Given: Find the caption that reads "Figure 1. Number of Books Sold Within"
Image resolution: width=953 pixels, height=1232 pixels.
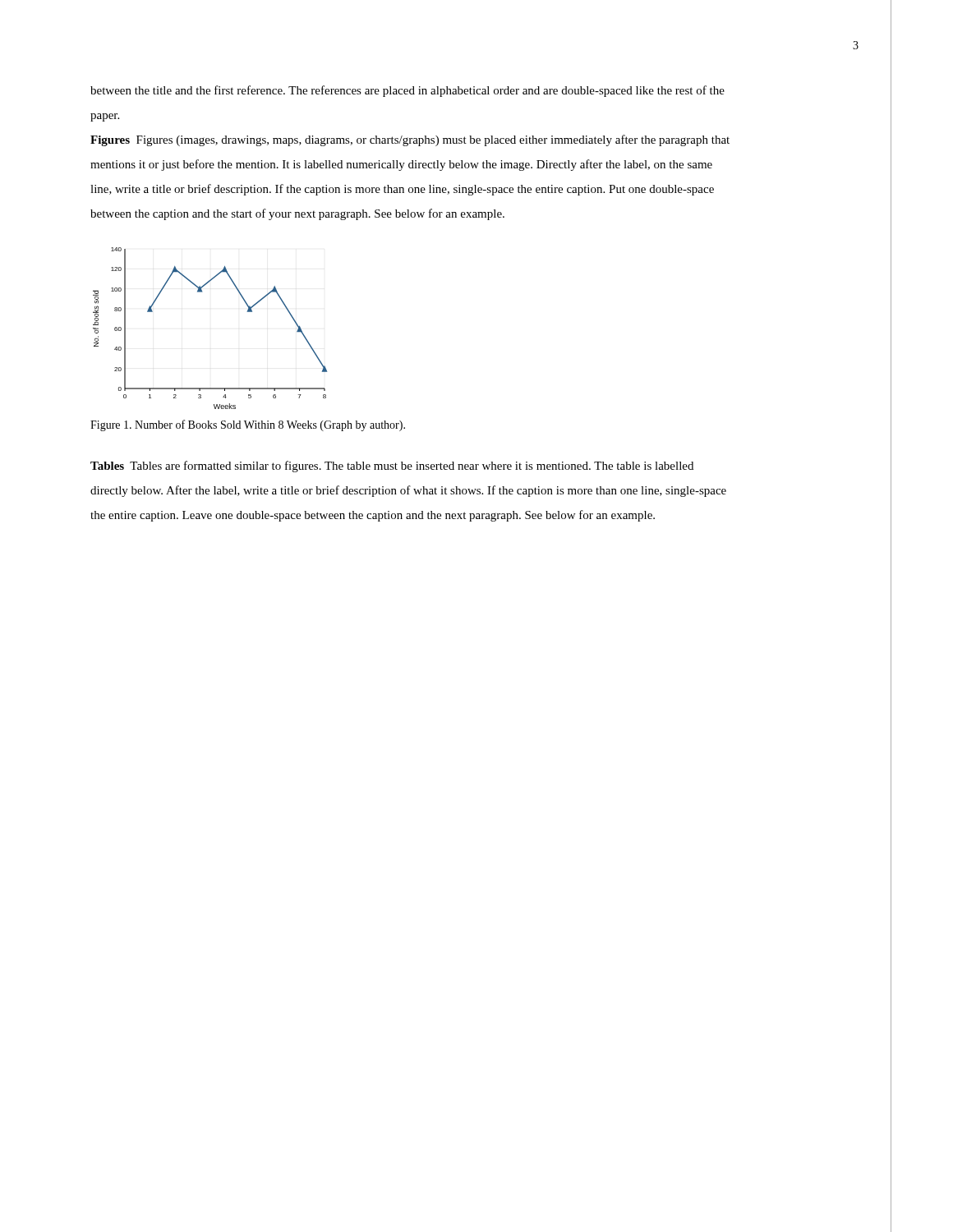Looking at the screenshot, I should click(x=248, y=425).
